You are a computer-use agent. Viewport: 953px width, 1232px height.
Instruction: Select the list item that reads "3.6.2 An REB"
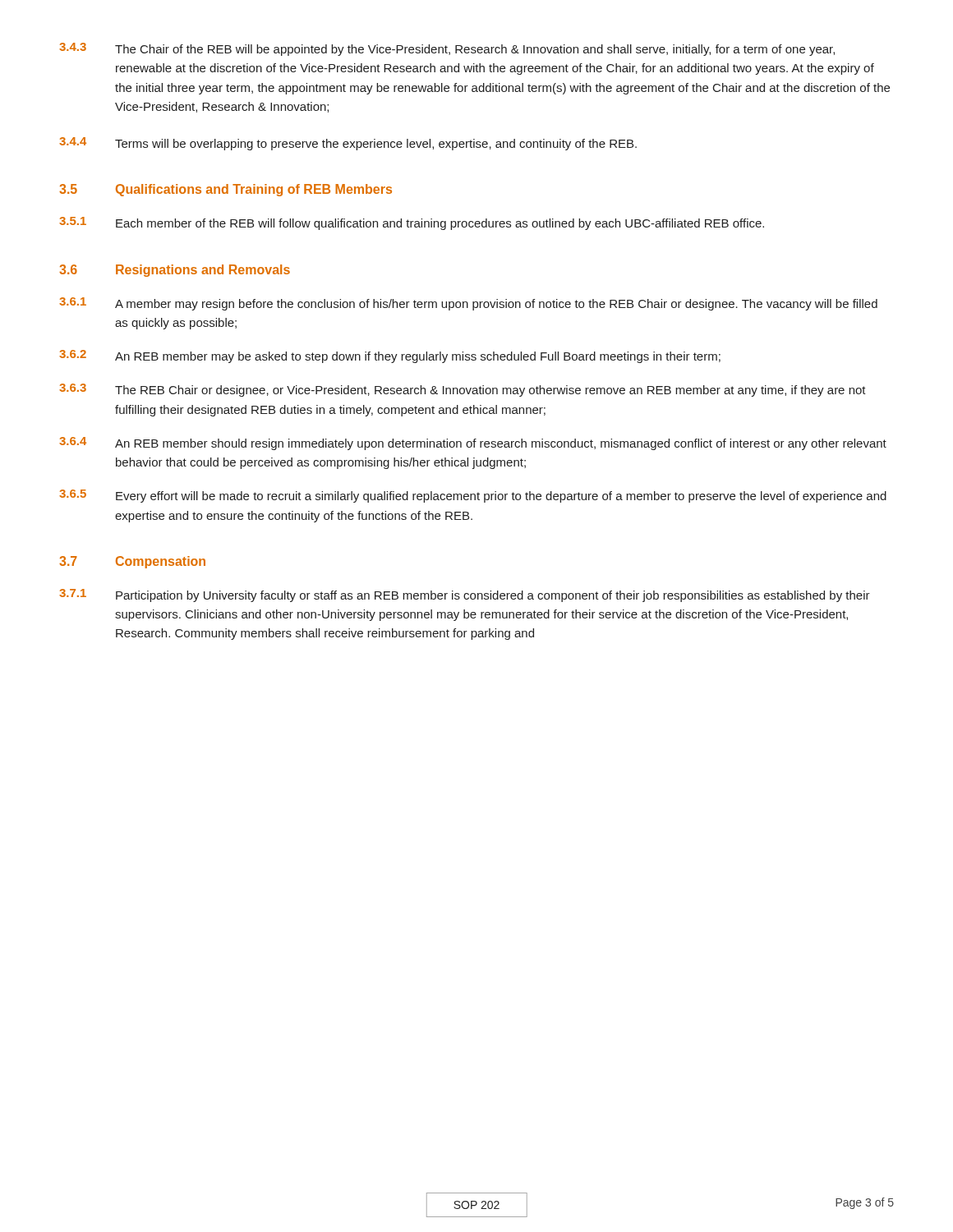[x=476, y=356]
